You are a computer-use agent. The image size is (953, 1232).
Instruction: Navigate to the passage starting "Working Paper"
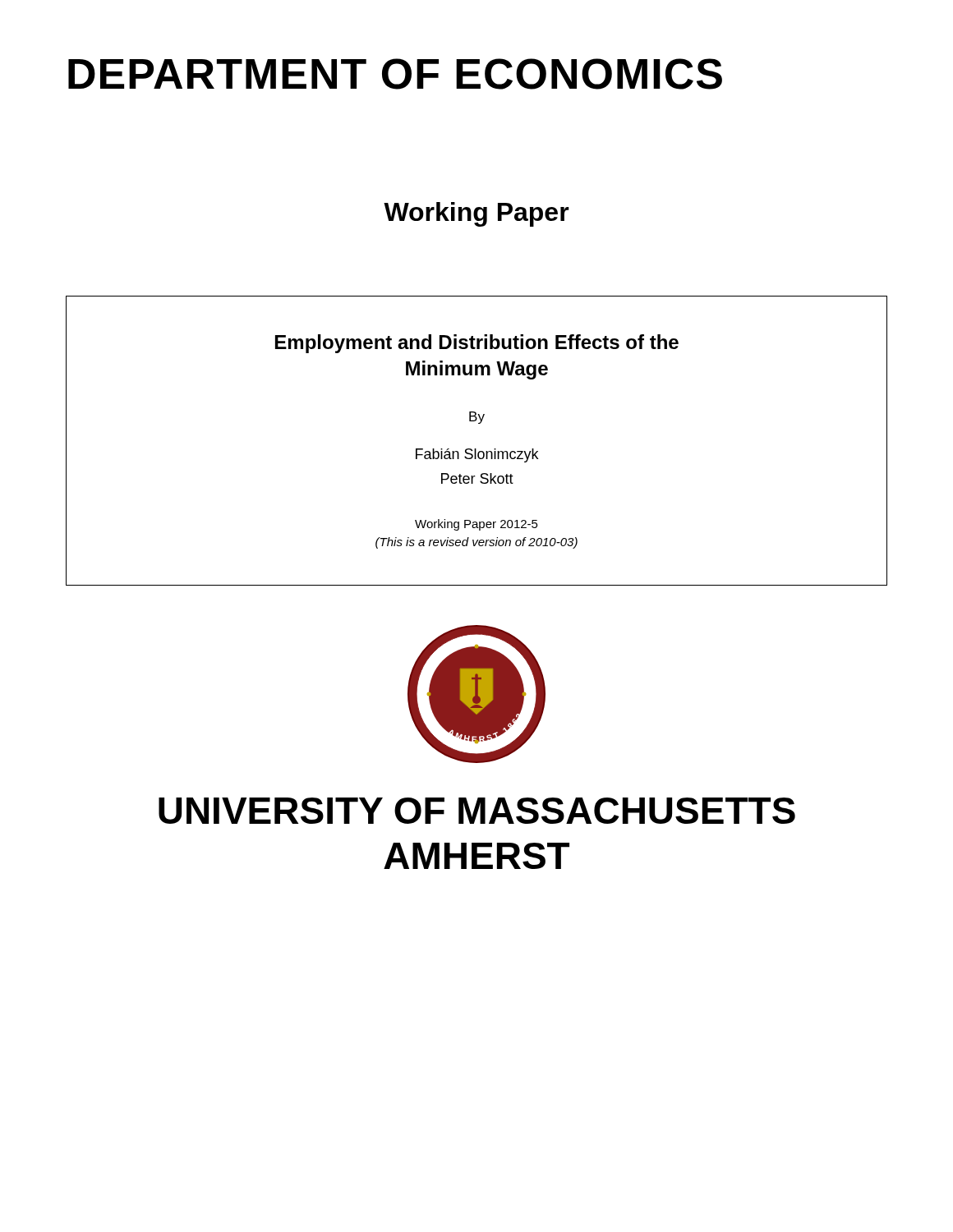click(x=476, y=212)
